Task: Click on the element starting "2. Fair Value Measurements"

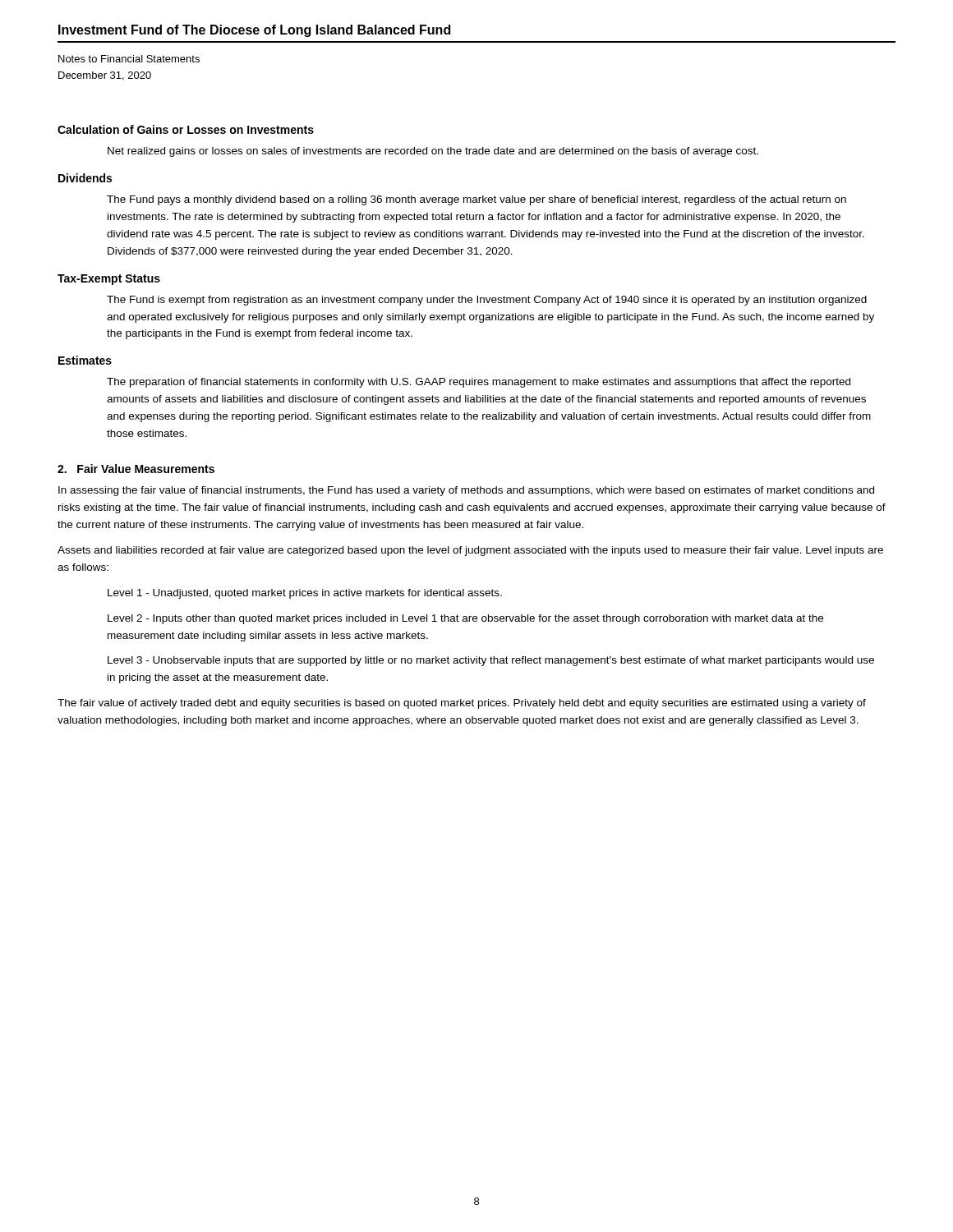Action: (x=136, y=469)
